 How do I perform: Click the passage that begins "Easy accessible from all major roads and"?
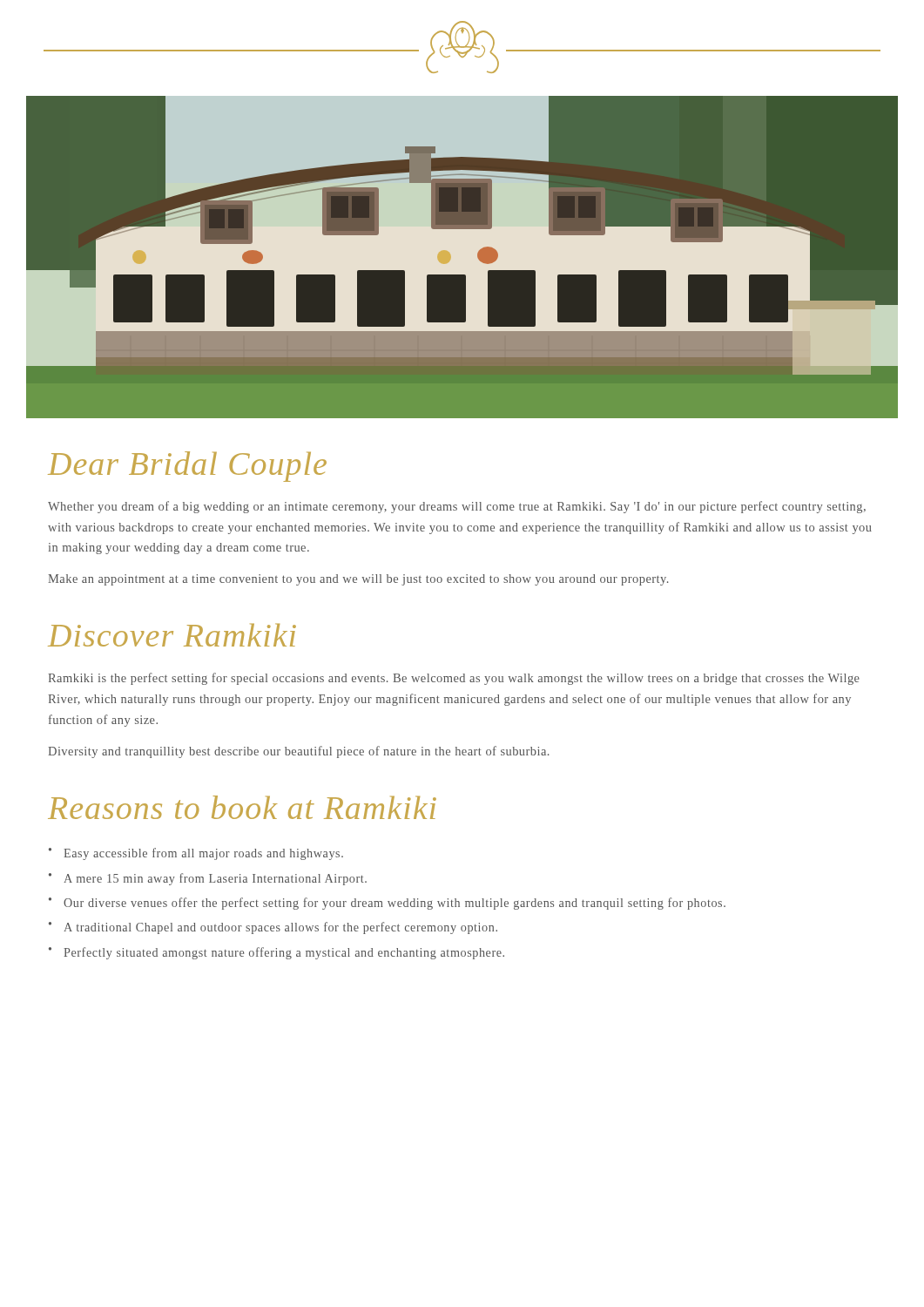pos(196,854)
